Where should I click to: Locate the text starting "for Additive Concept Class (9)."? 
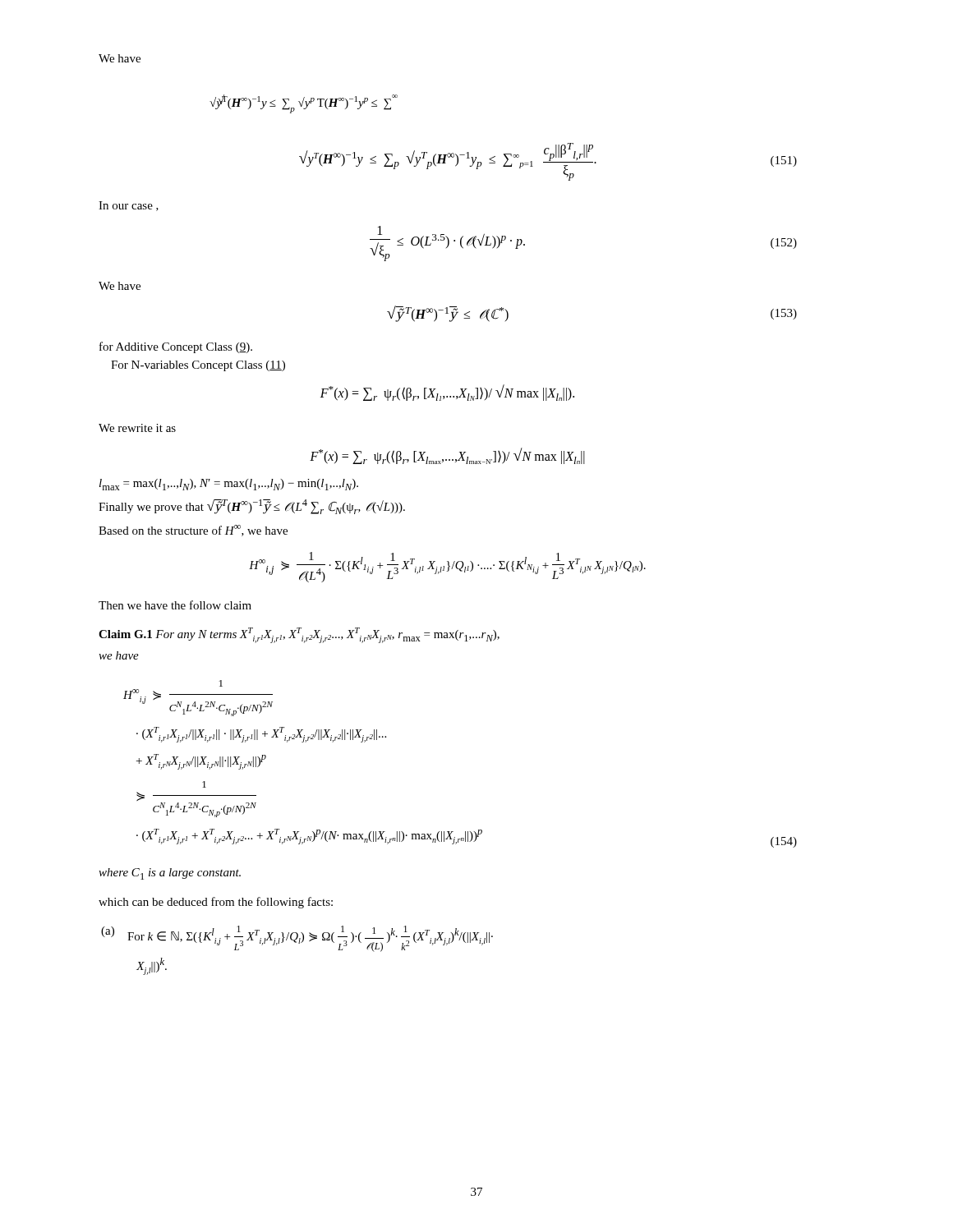tap(192, 356)
